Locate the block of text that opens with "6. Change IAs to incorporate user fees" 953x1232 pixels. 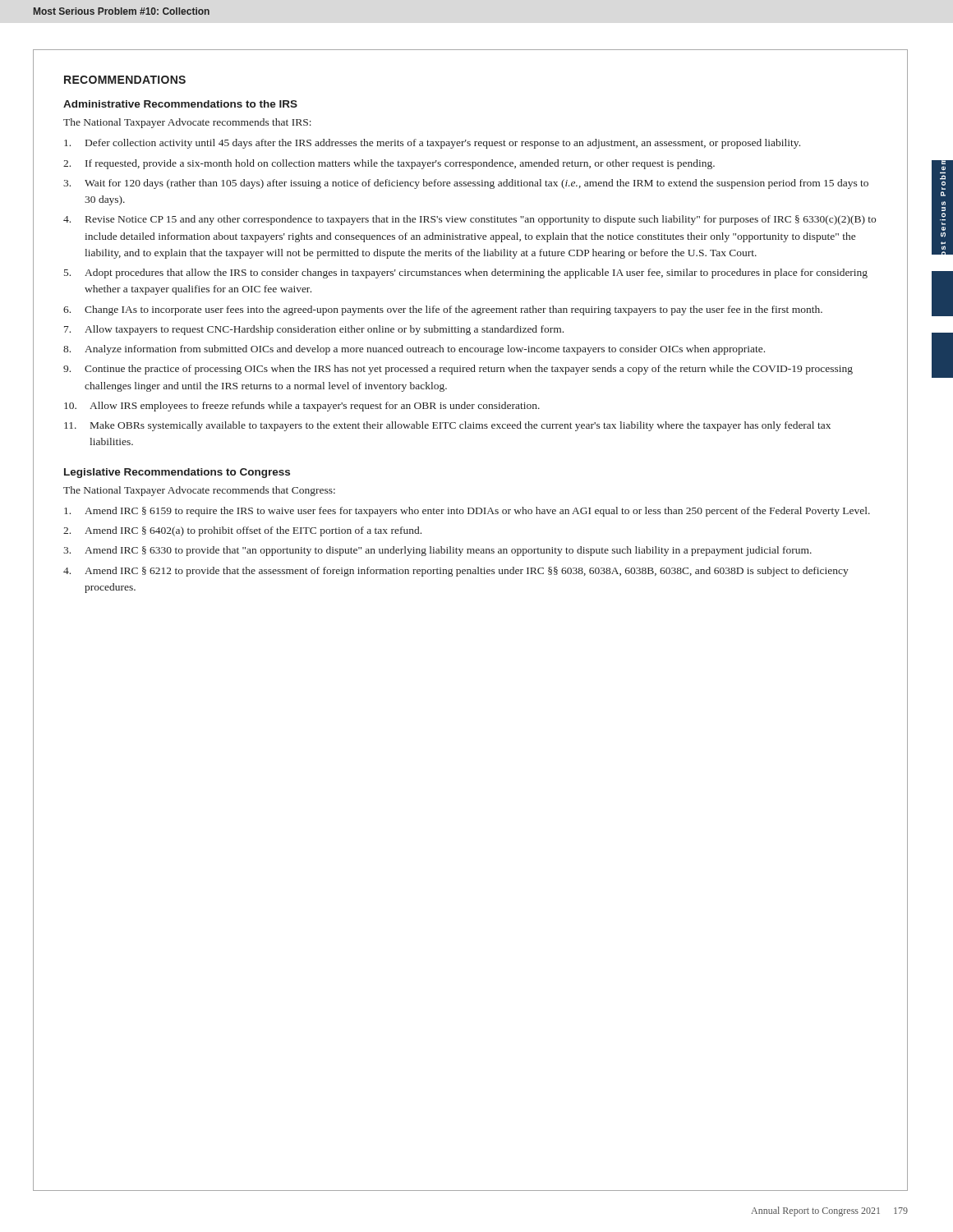pyautogui.click(x=443, y=309)
